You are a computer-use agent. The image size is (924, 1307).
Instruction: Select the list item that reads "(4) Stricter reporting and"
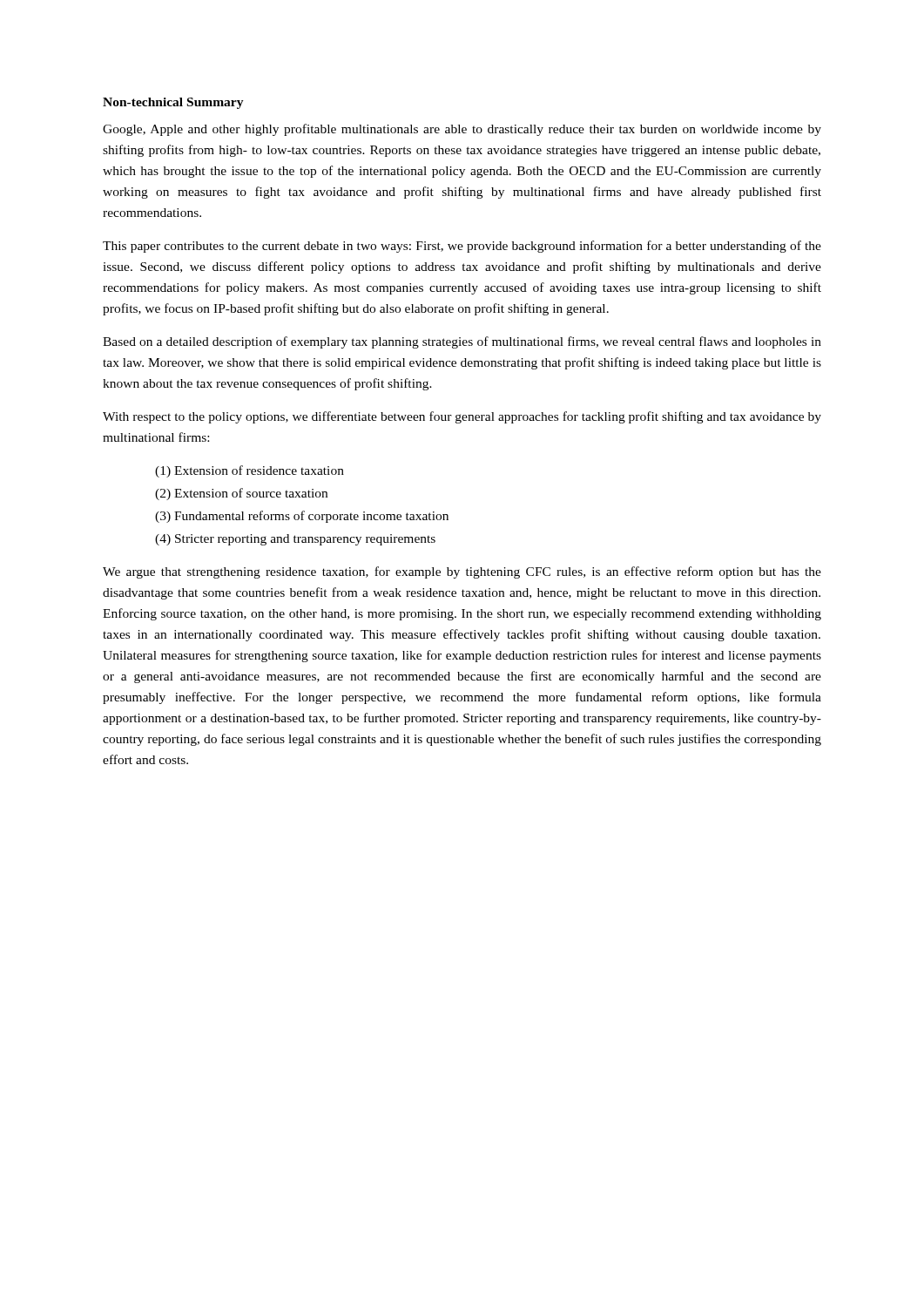coord(295,538)
